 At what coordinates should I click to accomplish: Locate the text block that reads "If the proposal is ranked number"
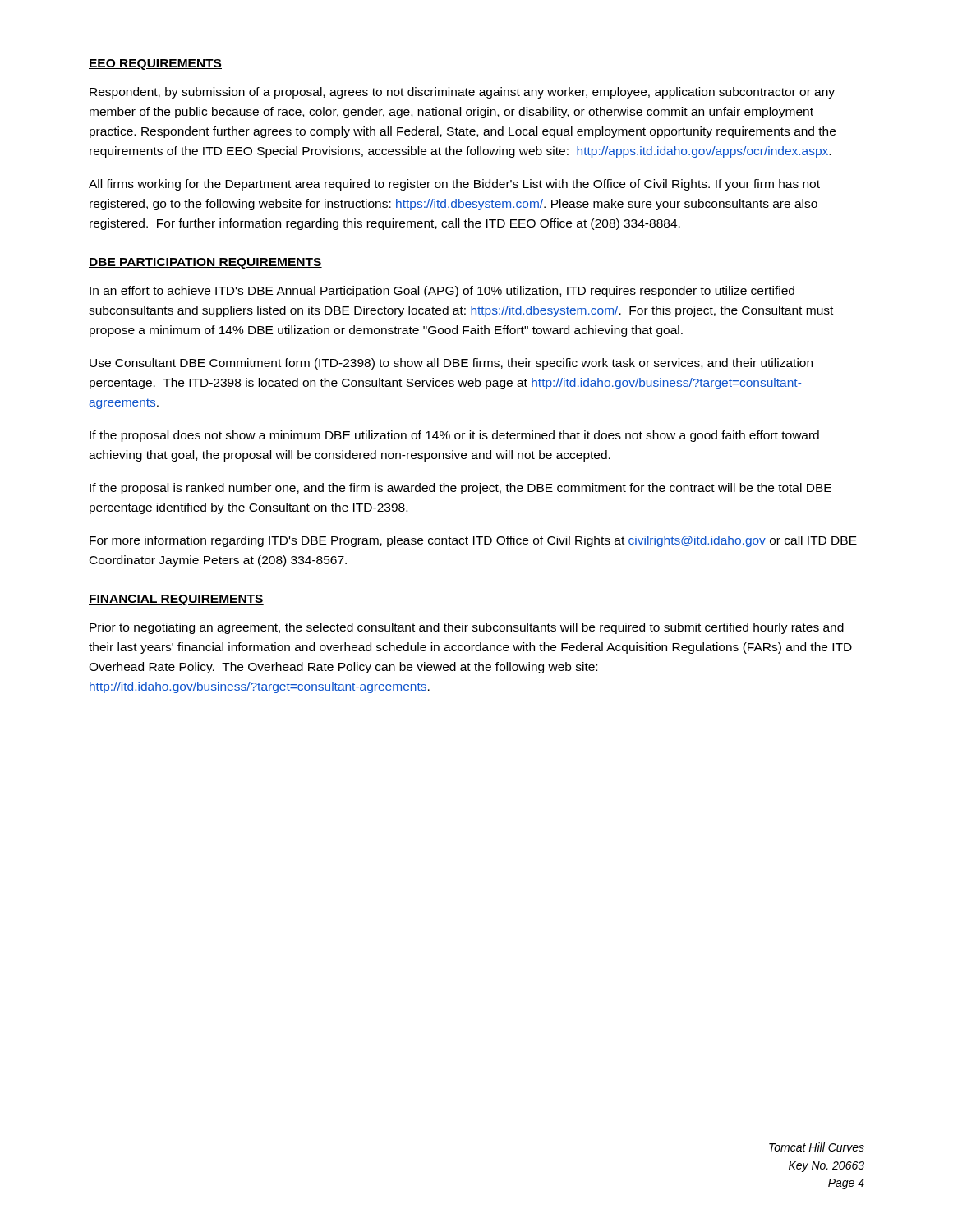pyautogui.click(x=460, y=498)
